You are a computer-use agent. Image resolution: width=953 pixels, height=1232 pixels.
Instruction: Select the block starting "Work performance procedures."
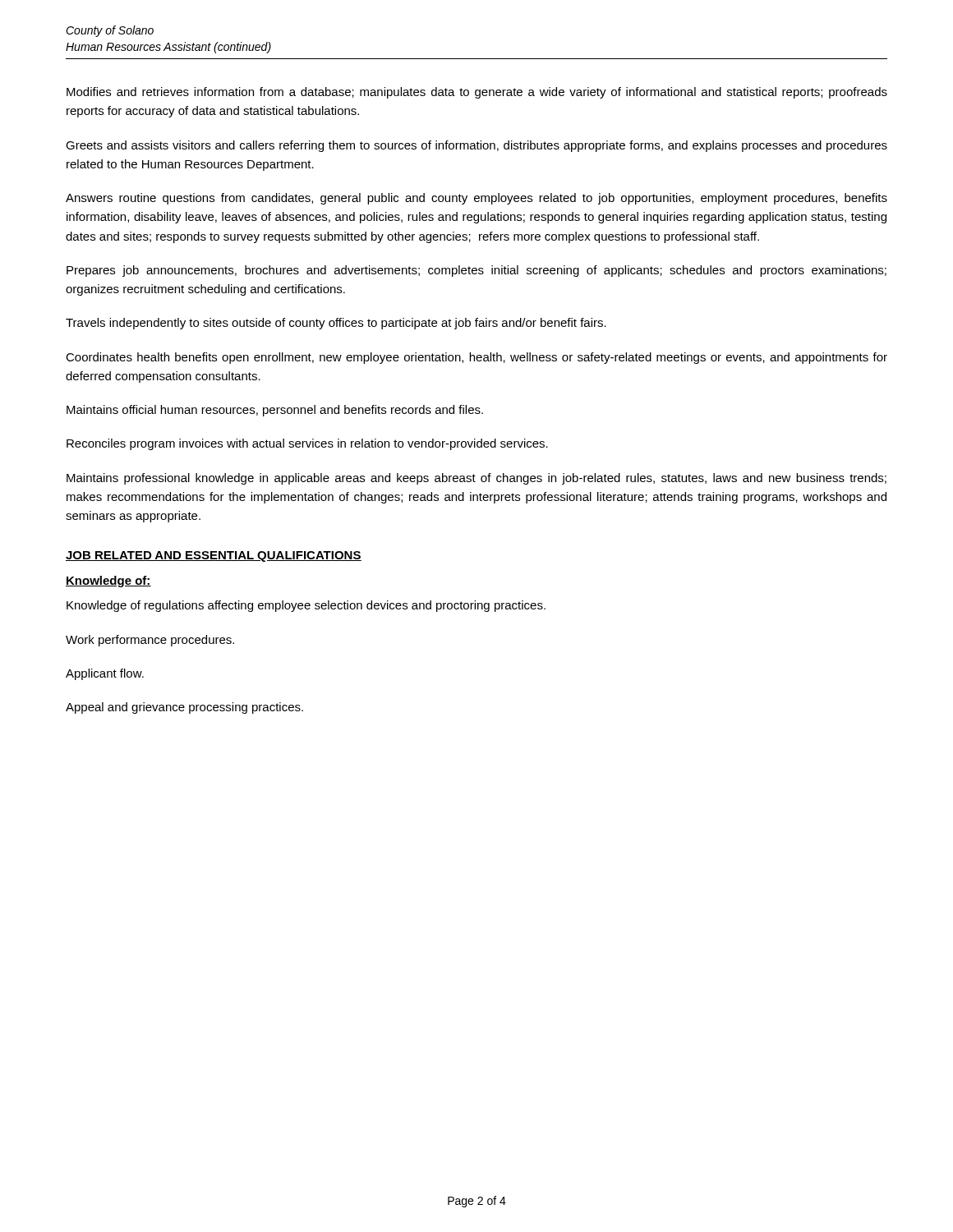[x=151, y=639]
